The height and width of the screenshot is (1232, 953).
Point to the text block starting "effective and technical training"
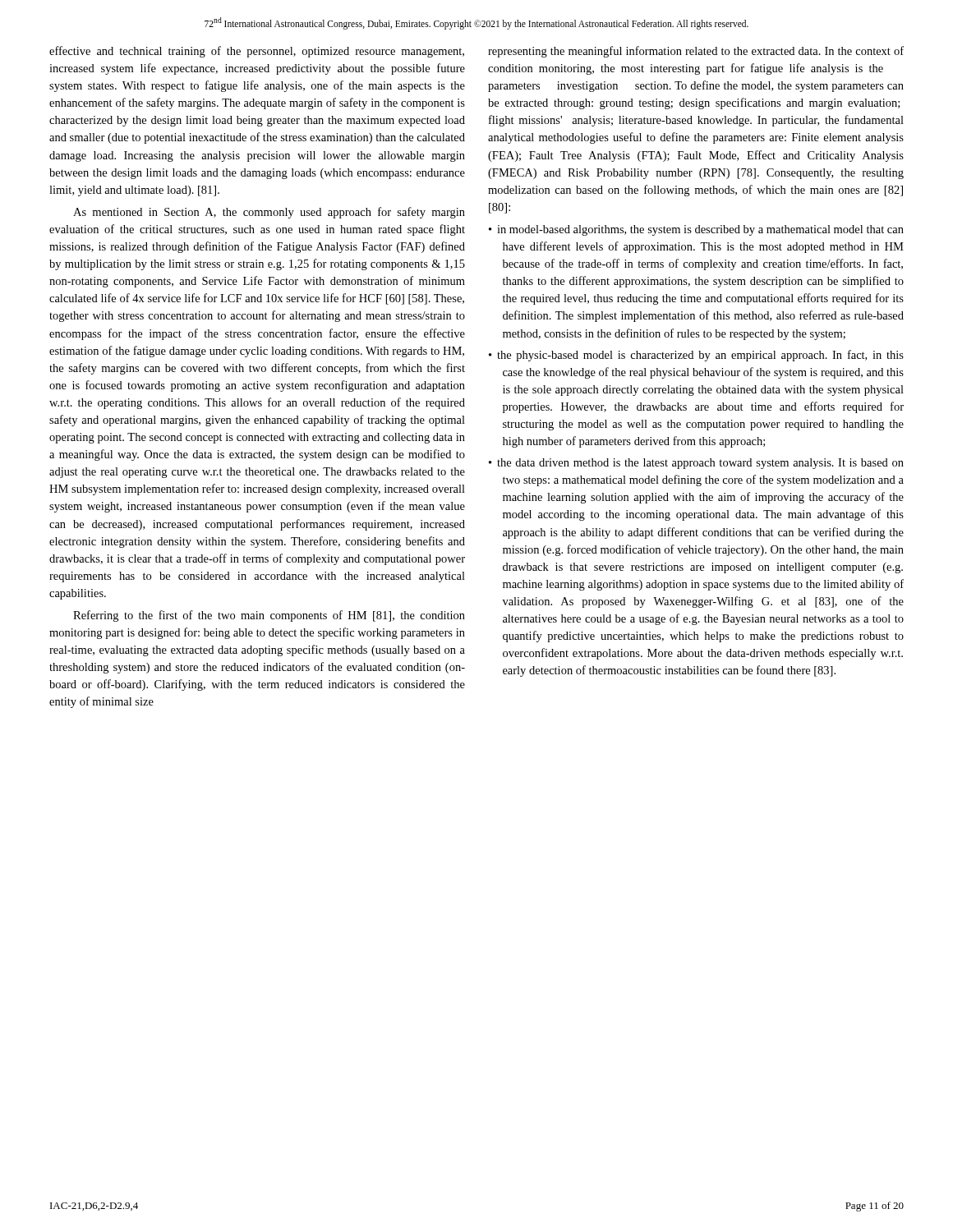(x=257, y=121)
